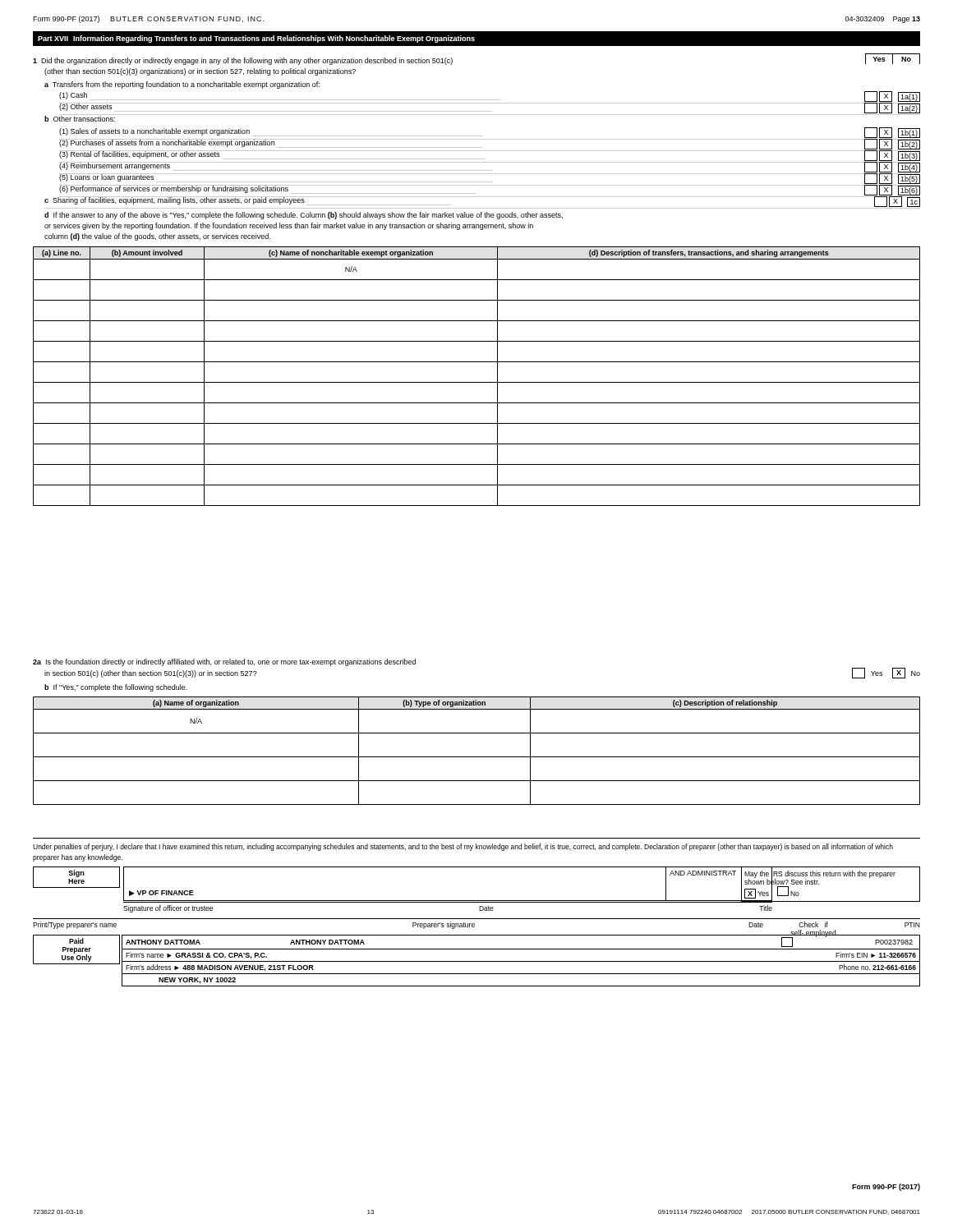The width and height of the screenshot is (953, 1232).
Task: Click on the text starting "(2) Other assets X 1a(2)"
Action: click(490, 108)
